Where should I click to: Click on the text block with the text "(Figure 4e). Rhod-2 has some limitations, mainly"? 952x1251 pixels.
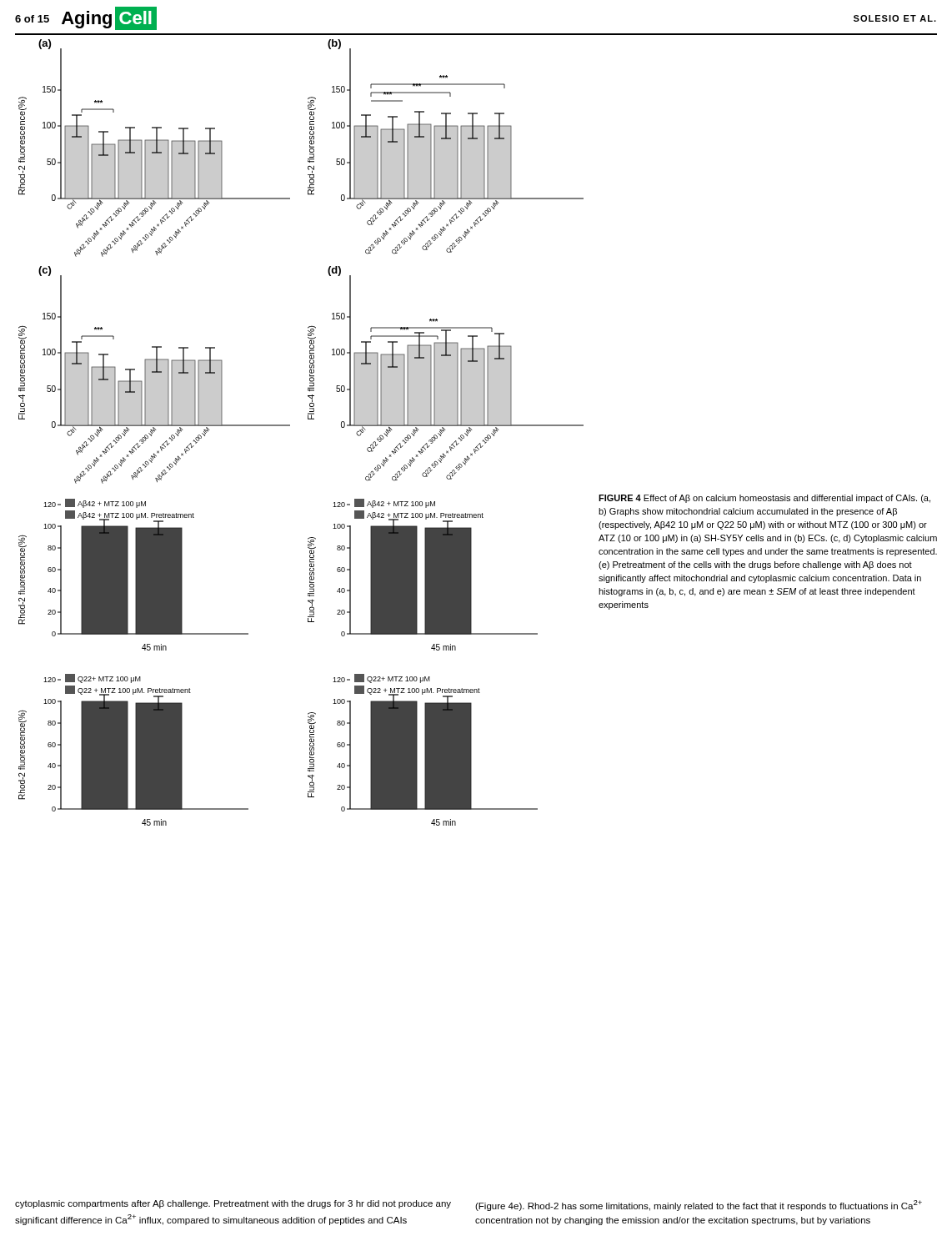point(699,1211)
